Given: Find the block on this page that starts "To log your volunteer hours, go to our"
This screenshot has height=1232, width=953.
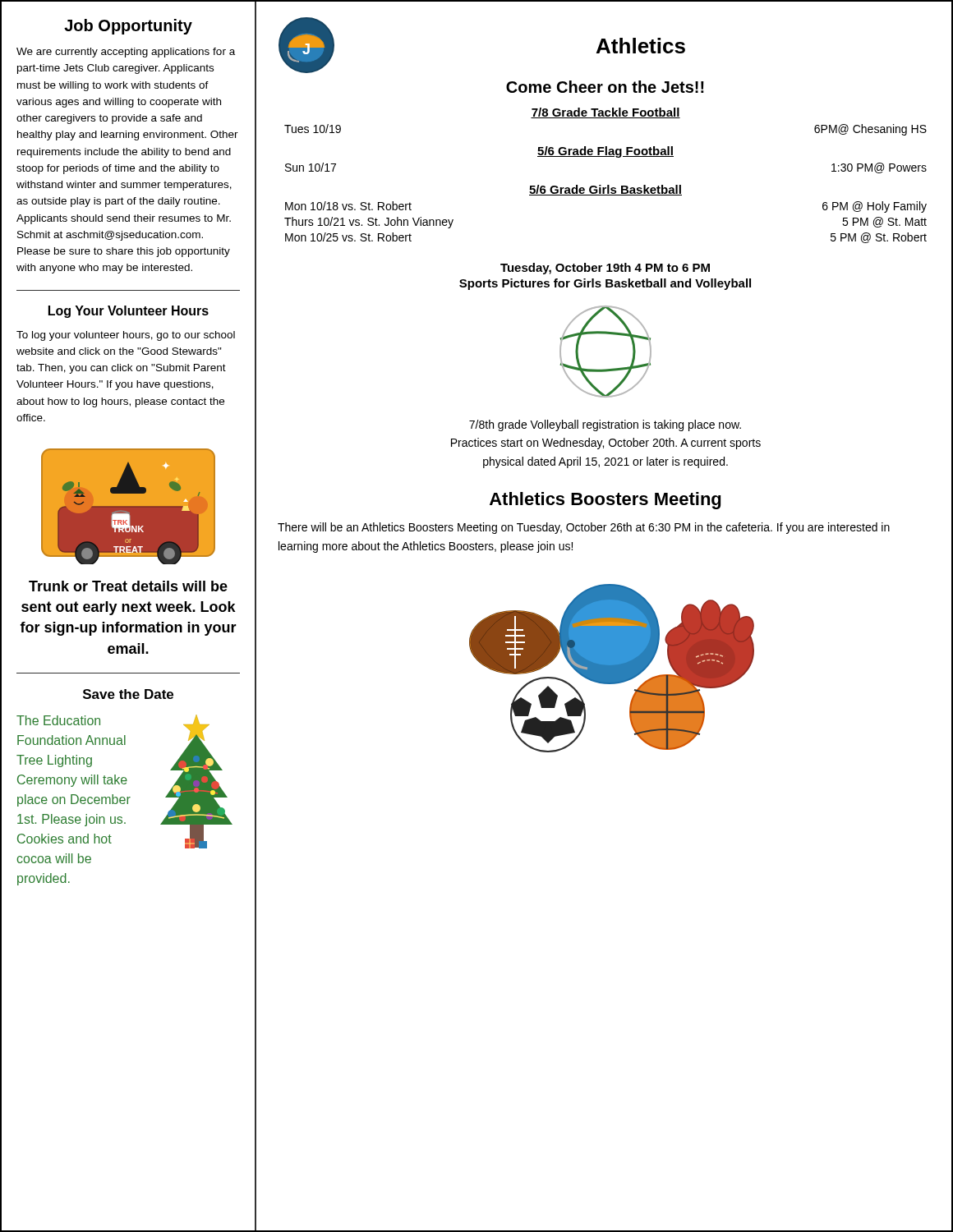Looking at the screenshot, I should pos(126,376).
